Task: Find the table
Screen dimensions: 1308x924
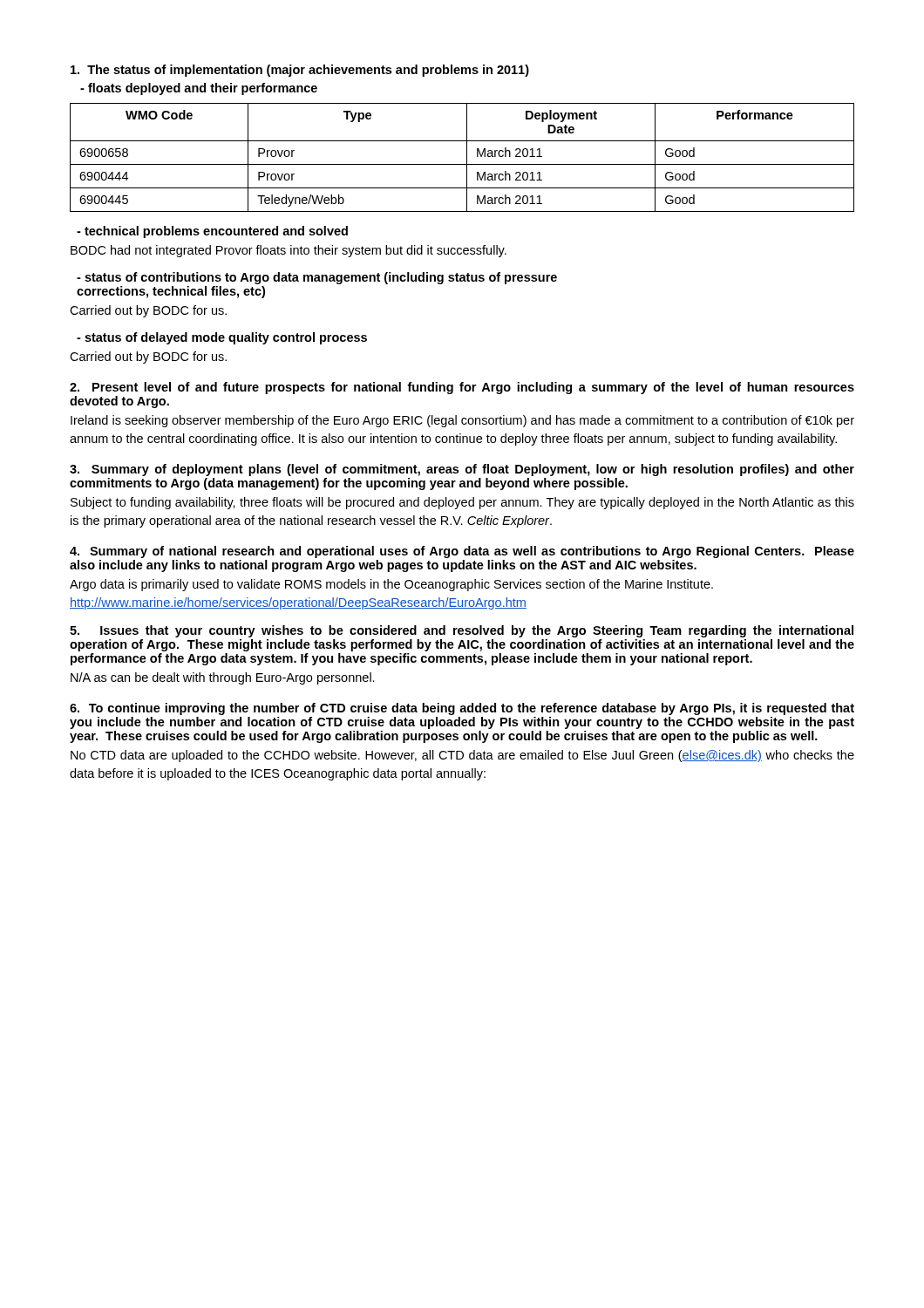Action: click(462, 157)
